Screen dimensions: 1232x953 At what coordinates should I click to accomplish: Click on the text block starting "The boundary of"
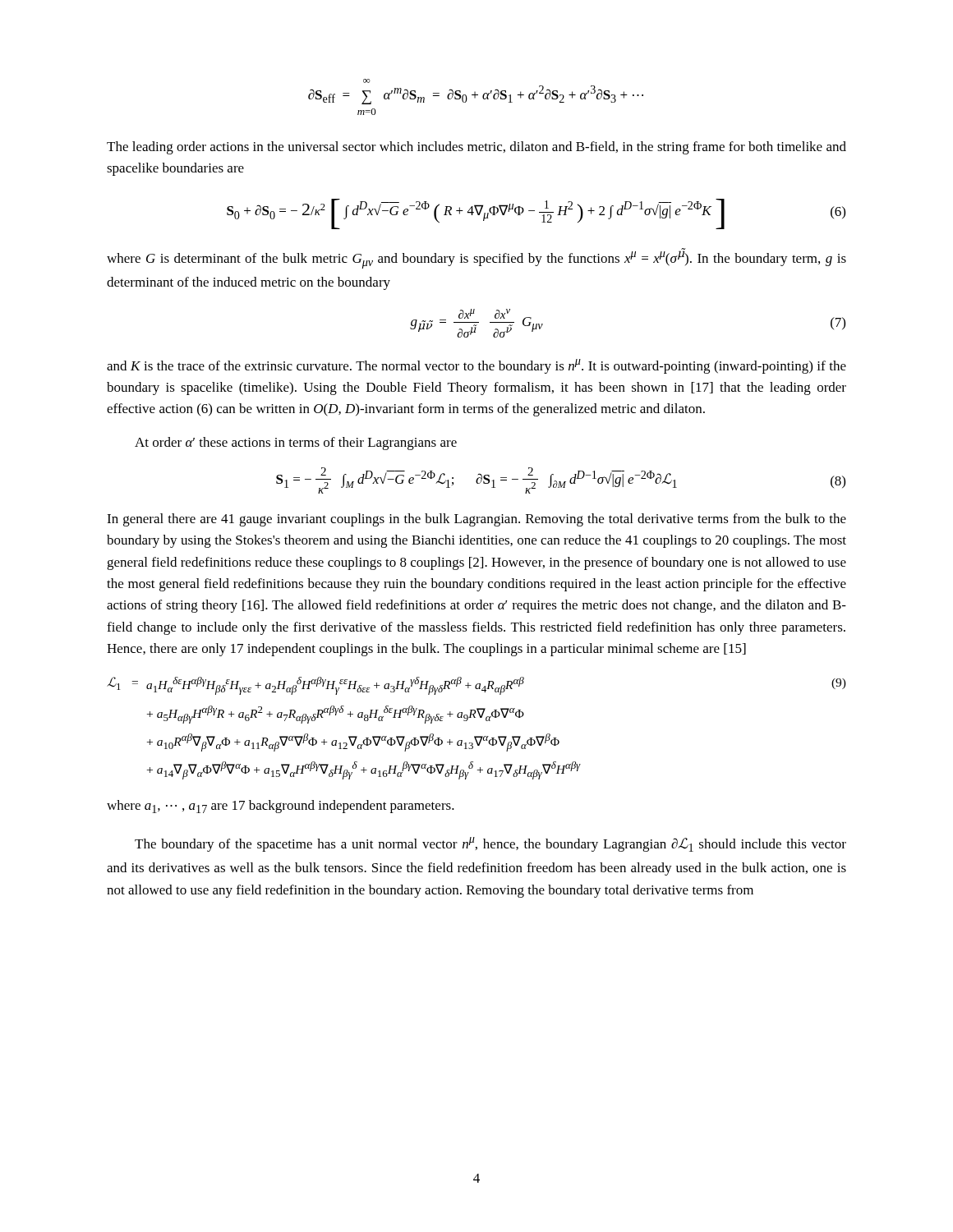coord(476,865)
